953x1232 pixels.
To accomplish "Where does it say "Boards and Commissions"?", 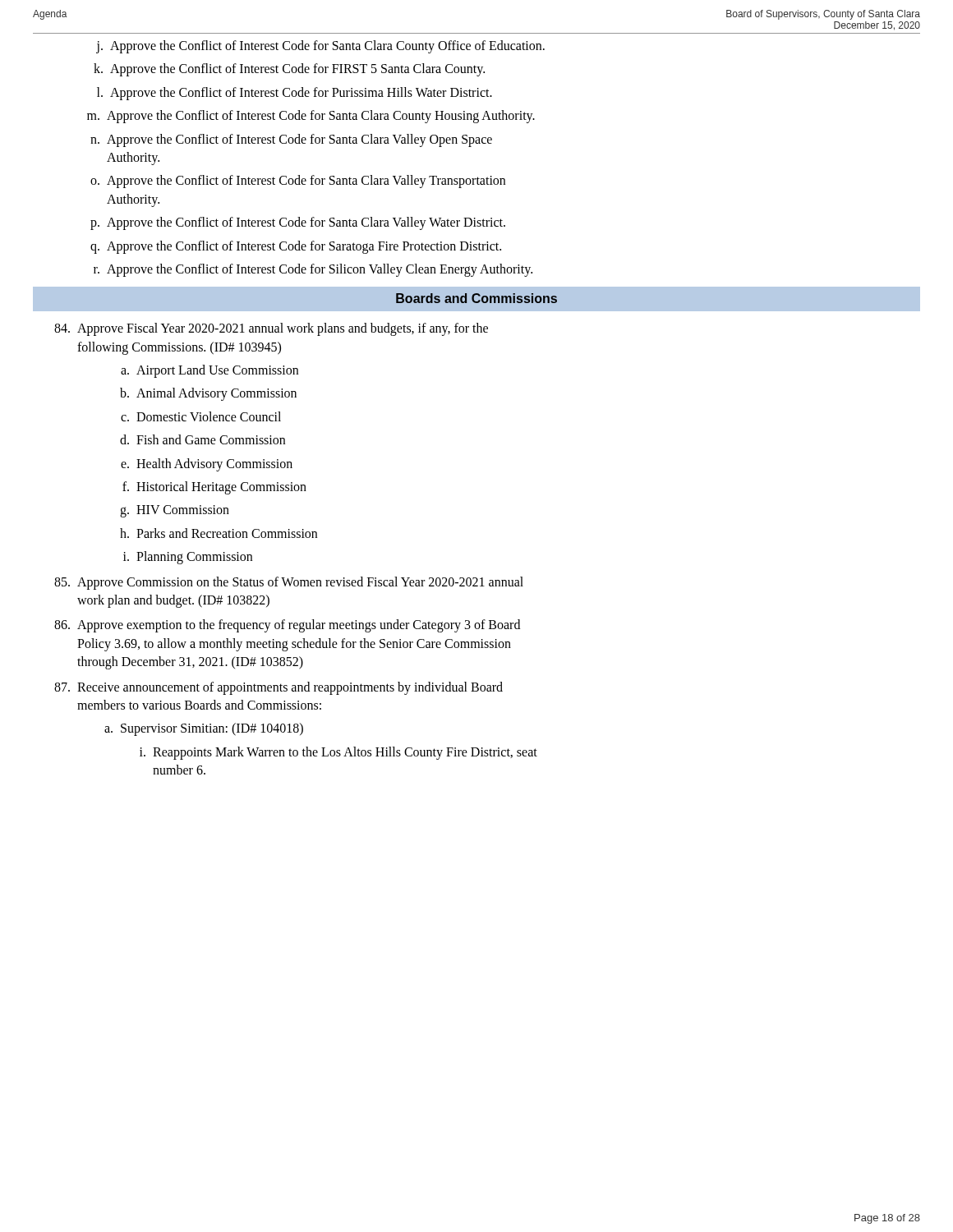I will click(x=476, y=299).
